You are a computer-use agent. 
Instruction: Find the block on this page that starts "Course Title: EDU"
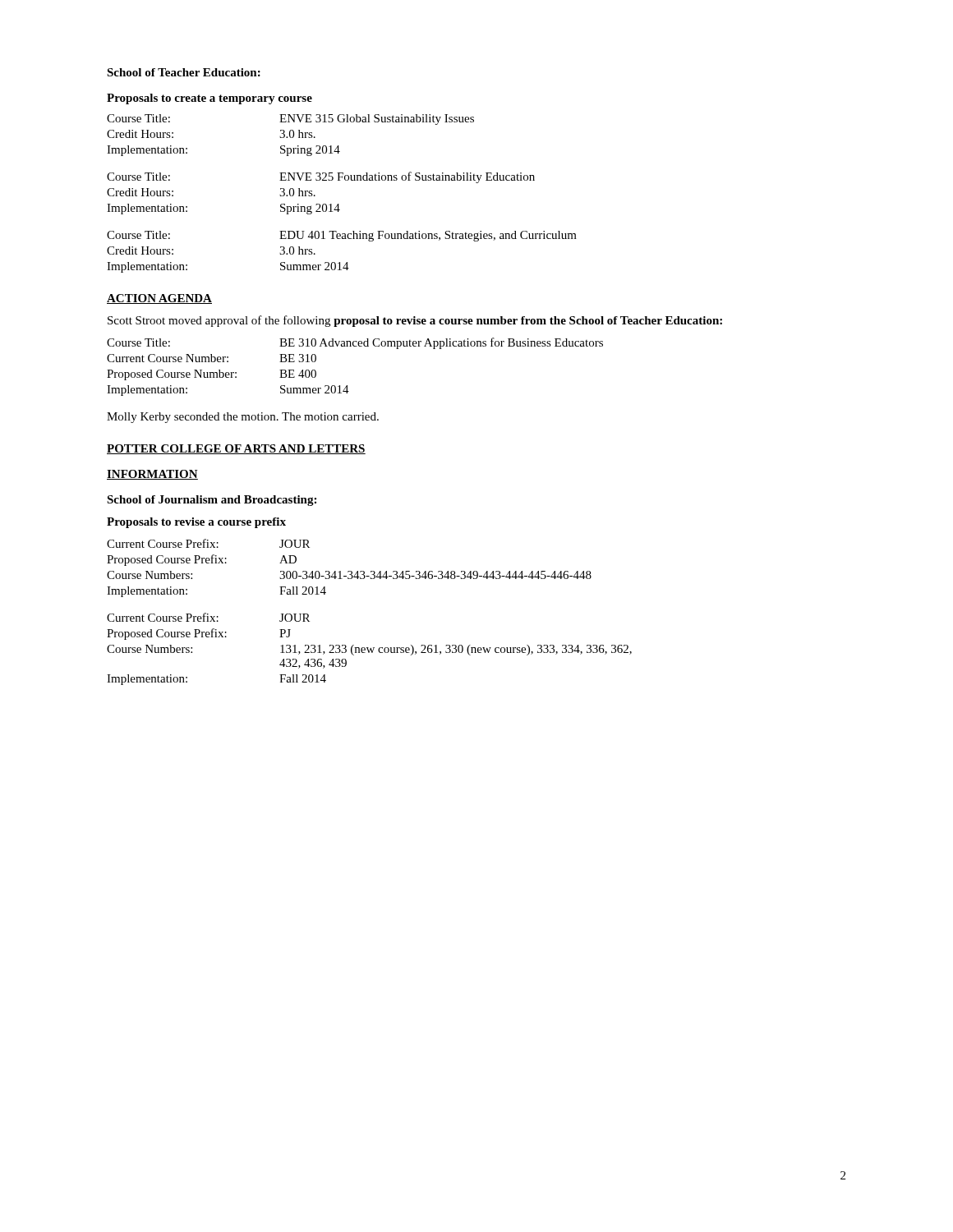pos(476,251)
